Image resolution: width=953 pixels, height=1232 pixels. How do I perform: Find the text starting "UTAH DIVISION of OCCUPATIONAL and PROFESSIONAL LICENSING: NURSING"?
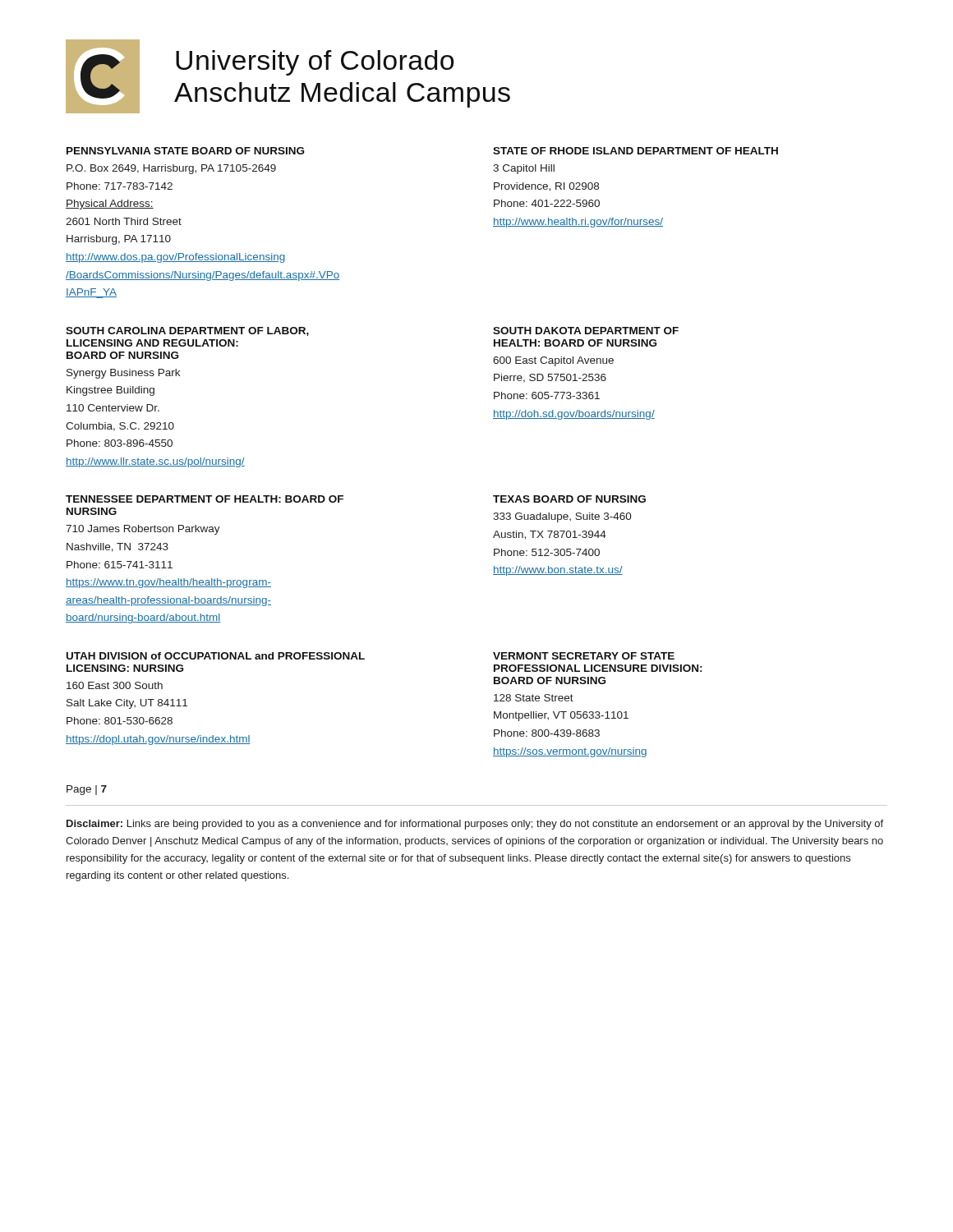pyautogui.click(x=216, y=656)
